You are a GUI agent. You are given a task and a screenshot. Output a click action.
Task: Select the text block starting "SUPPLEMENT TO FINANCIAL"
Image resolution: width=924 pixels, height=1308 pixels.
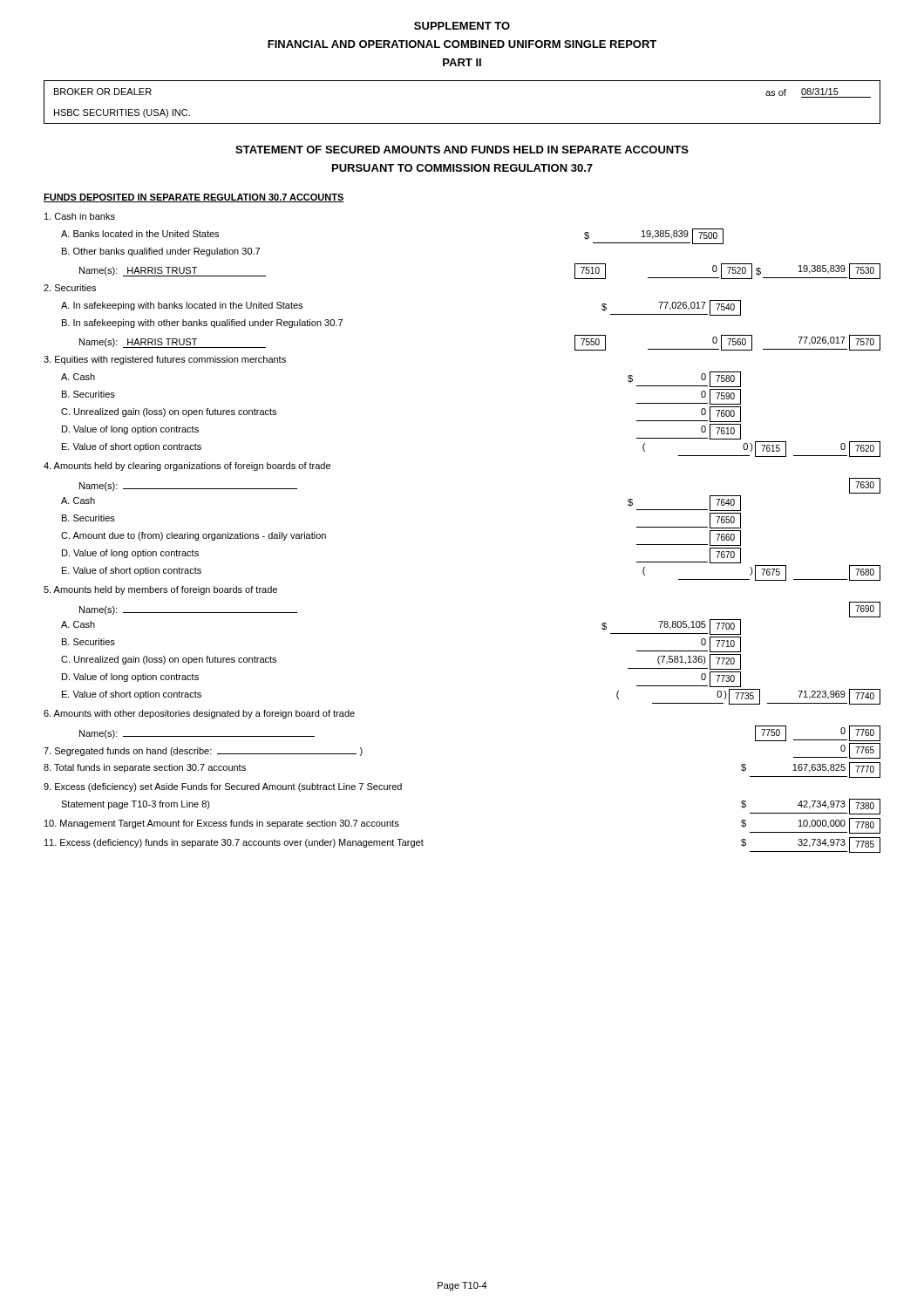462,44
